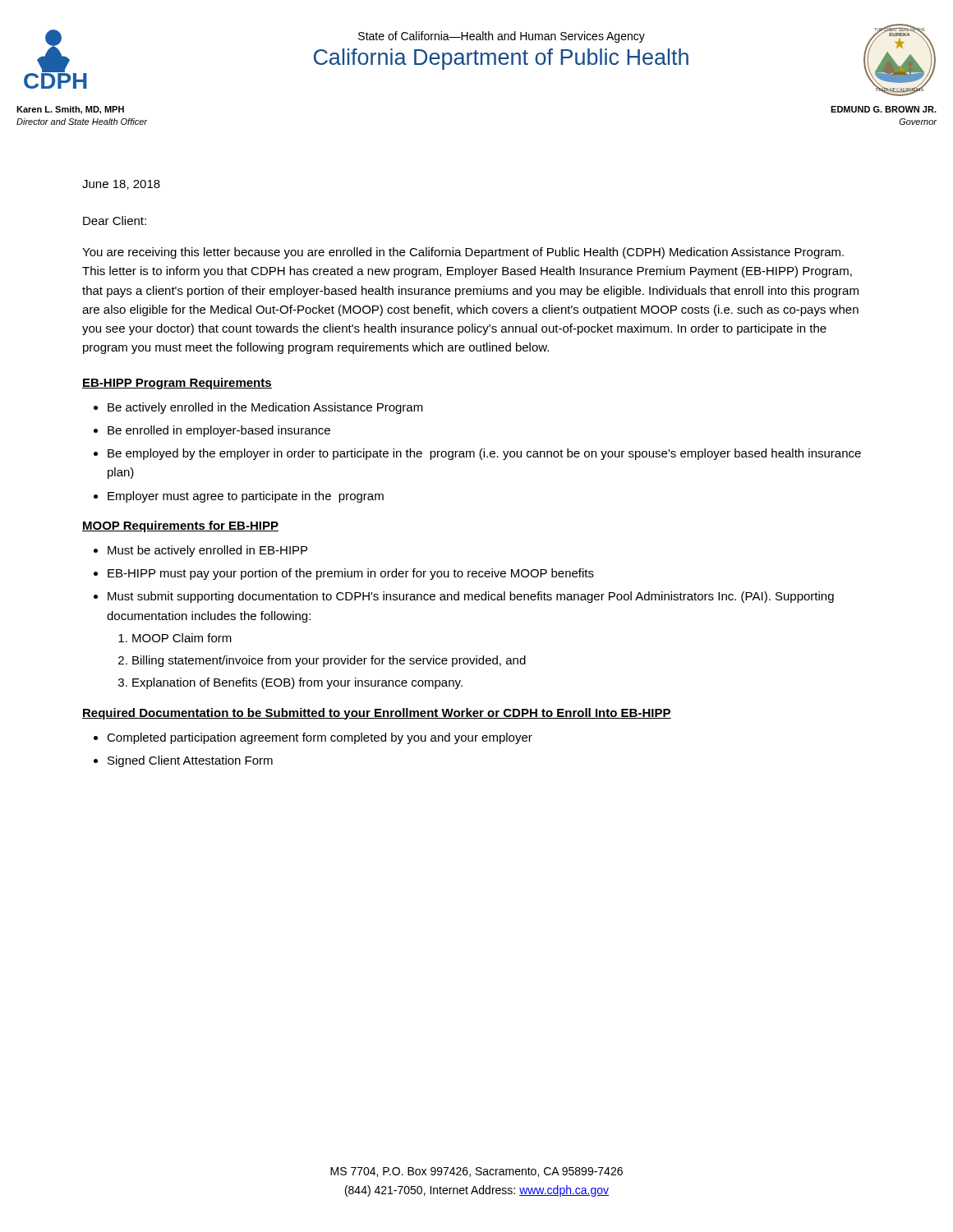The image size is (953, 1232).
Task: Locate the text "Be enrolled in employer-based insurance"
Action: [x=219, y=430]
